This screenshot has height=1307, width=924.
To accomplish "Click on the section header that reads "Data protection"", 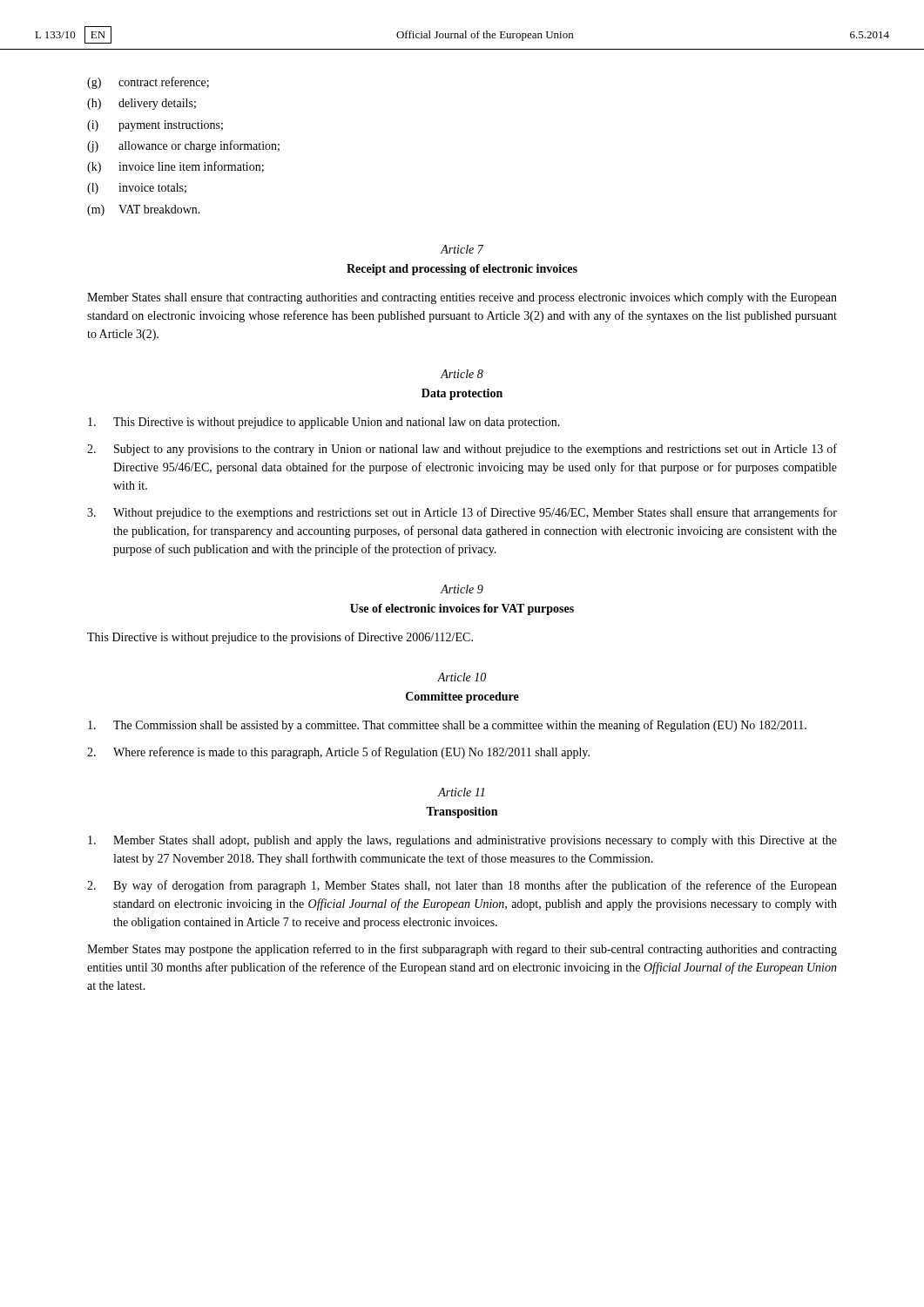I will tap(462, 394).
